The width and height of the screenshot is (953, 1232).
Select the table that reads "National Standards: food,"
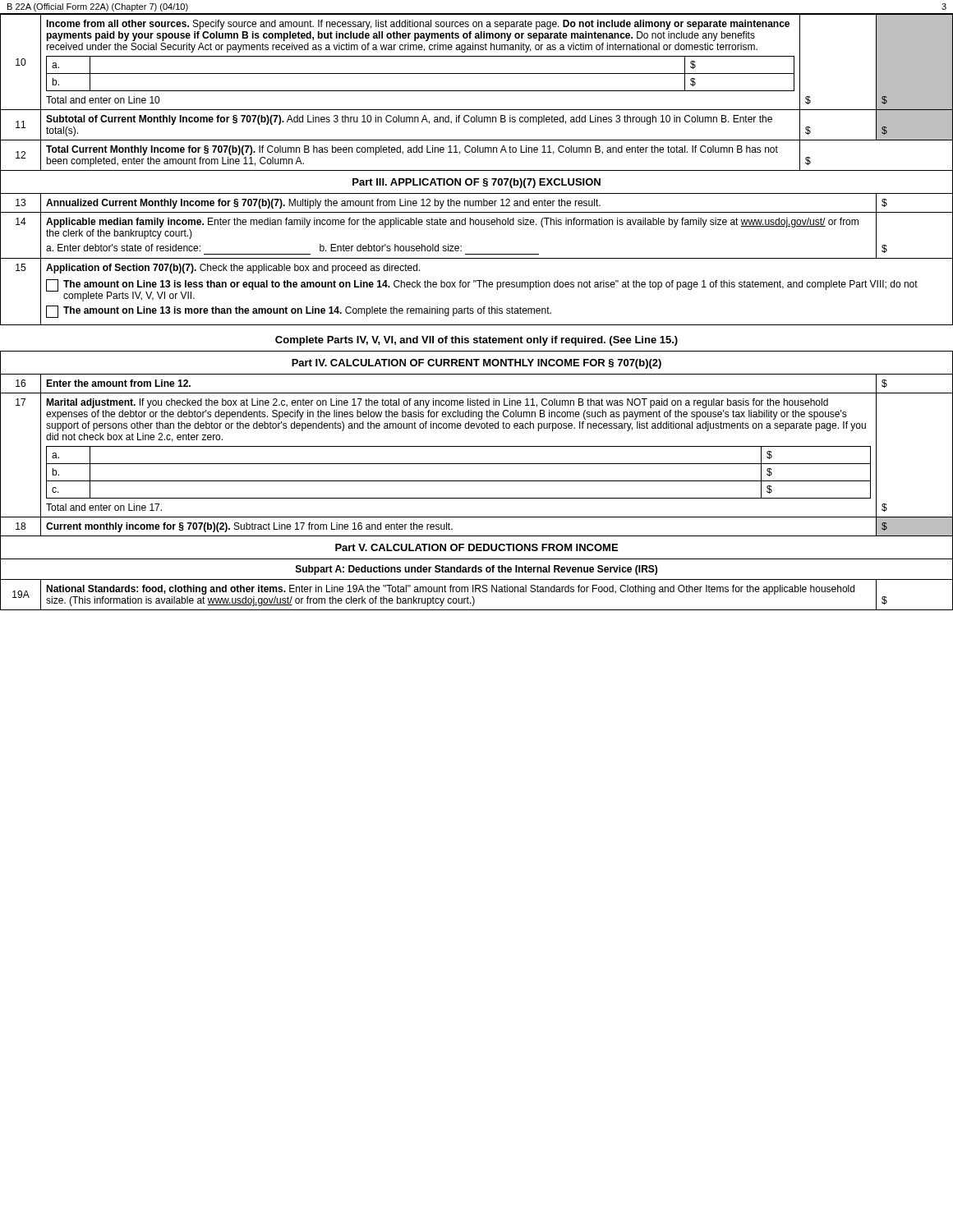[476, 595]
